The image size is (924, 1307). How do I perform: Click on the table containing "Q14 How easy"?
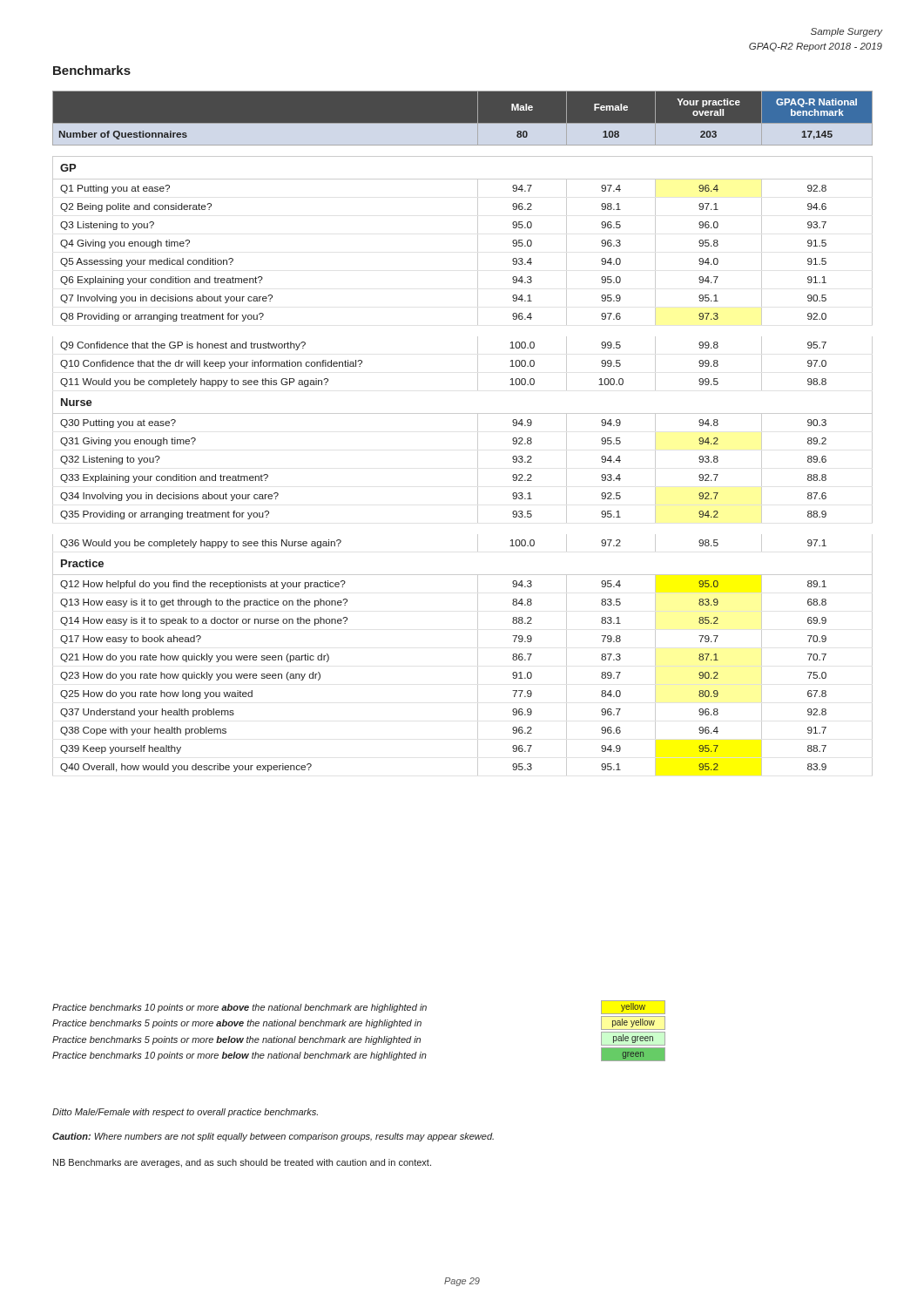(462, 433)
